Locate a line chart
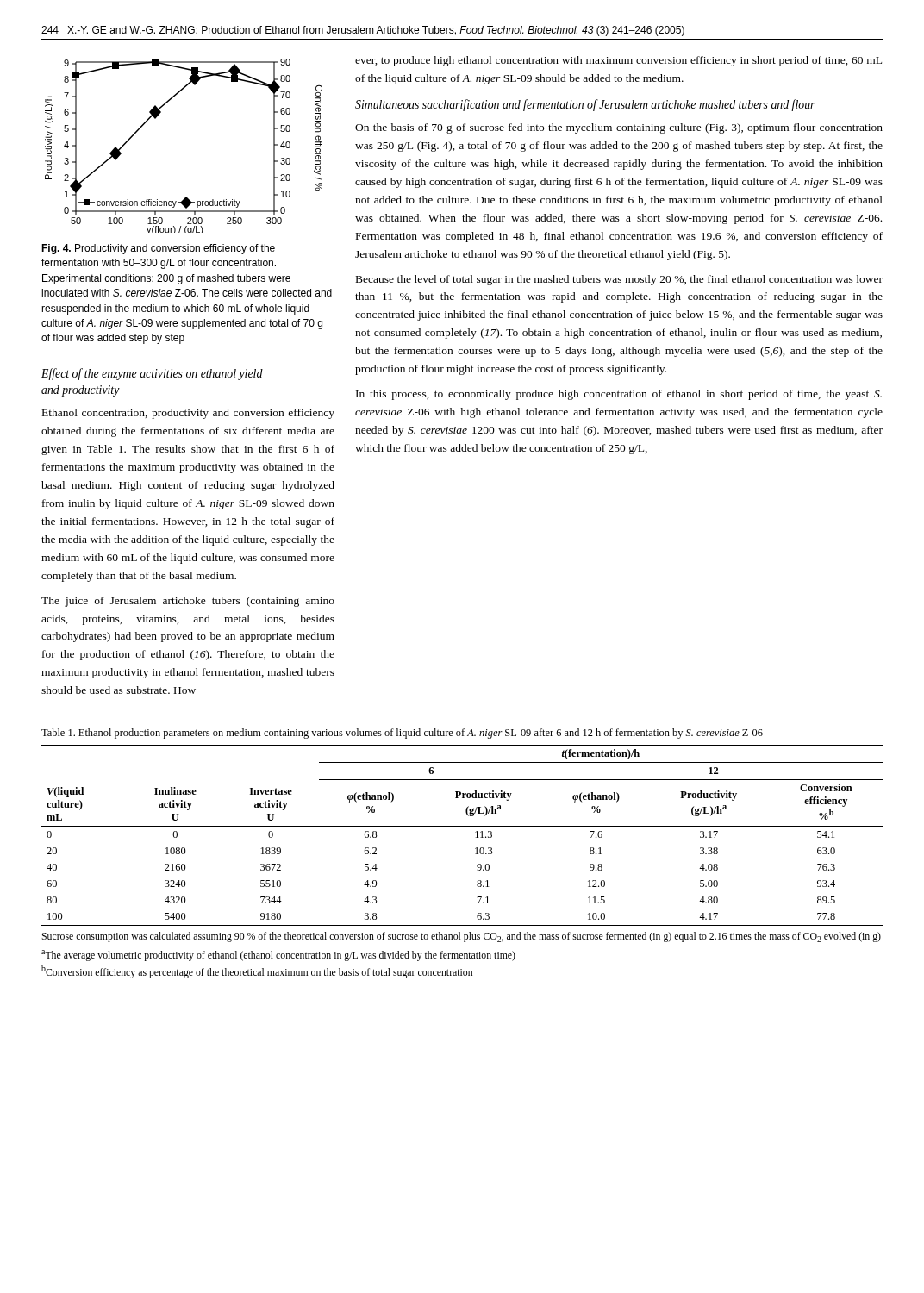Viewport: 924px width, 1293px height. click(188, 144)
